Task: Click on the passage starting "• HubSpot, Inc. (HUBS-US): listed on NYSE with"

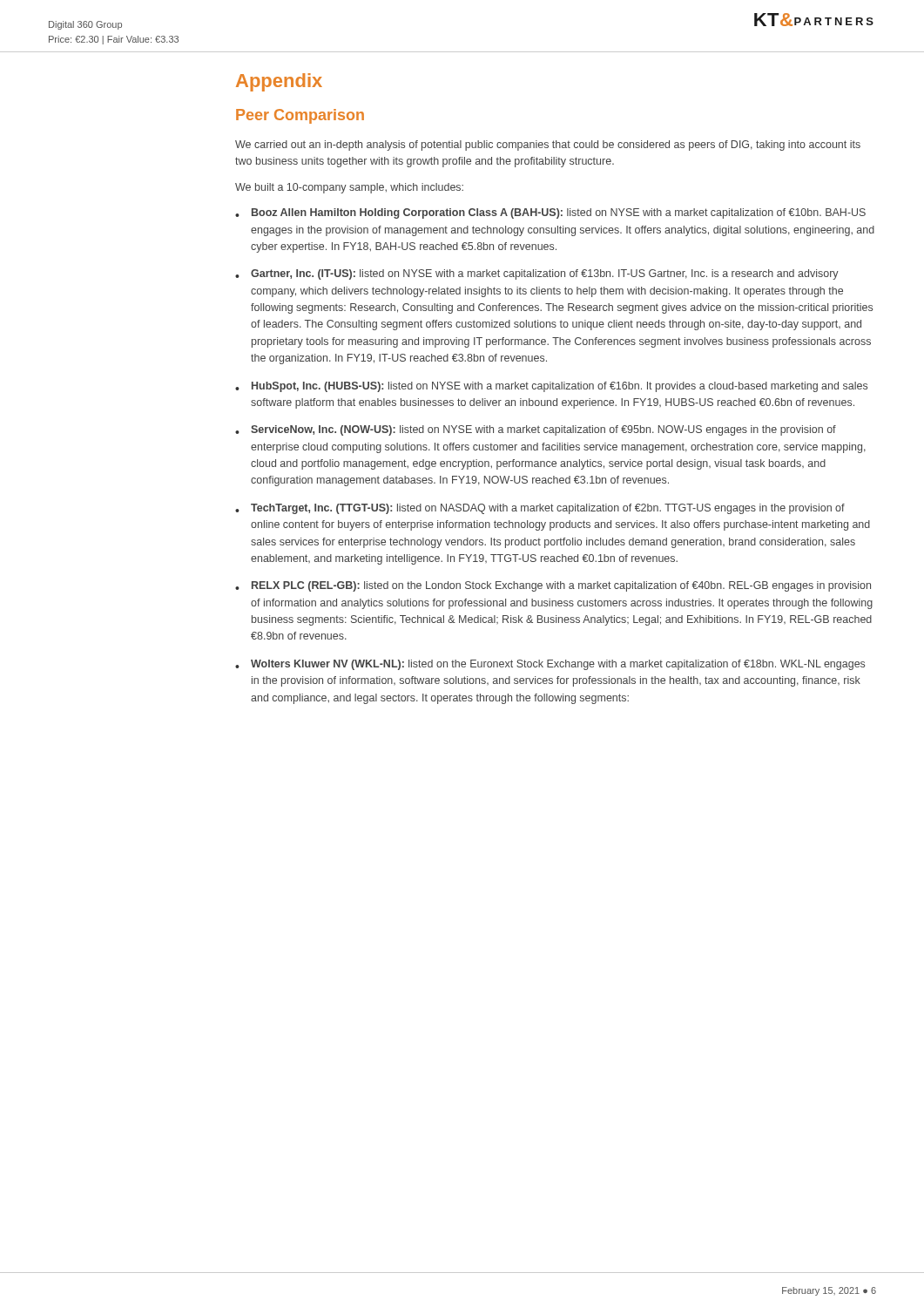Action: (x=556, y=395)
